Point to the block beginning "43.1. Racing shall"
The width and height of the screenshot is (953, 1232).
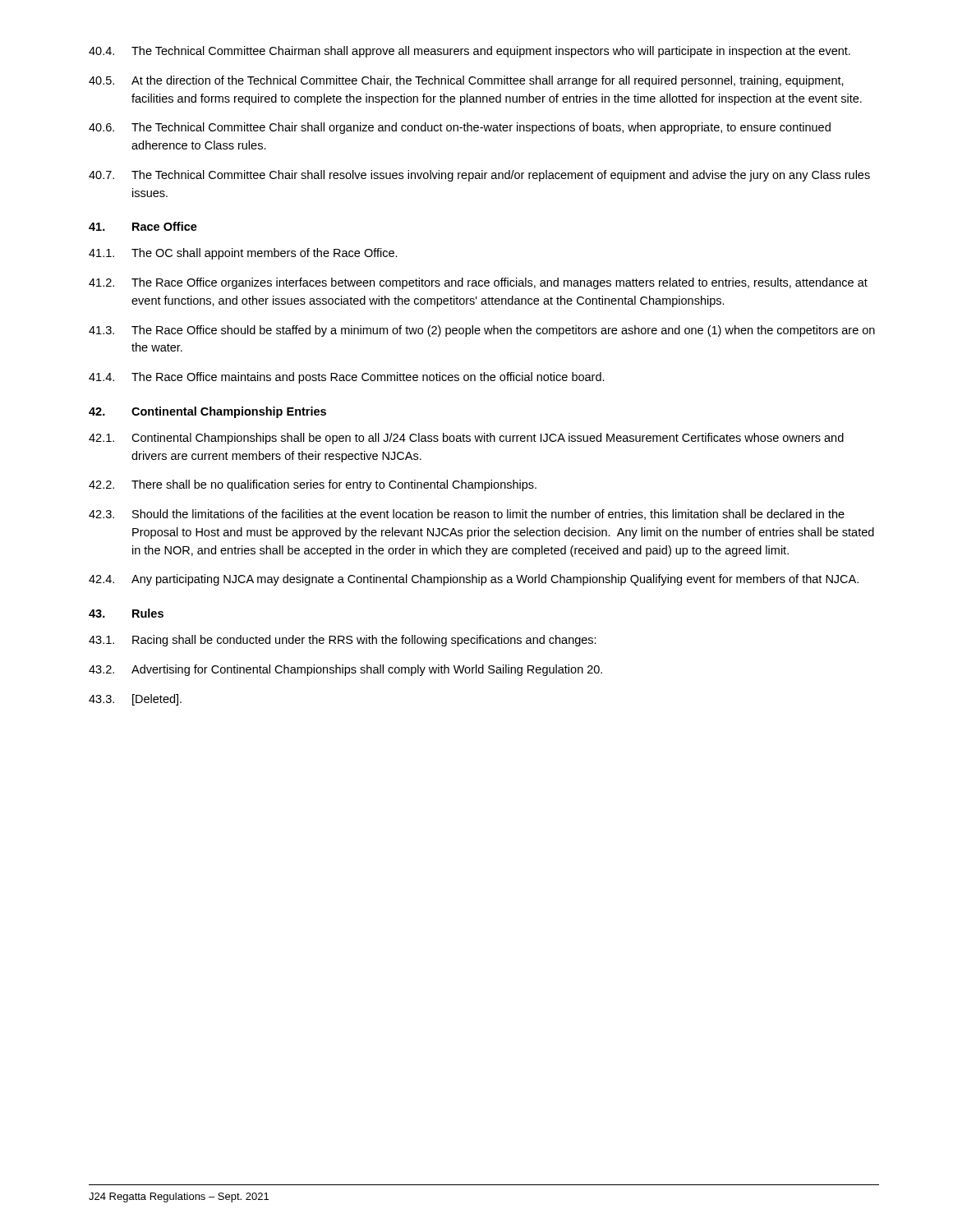(484, 641)
